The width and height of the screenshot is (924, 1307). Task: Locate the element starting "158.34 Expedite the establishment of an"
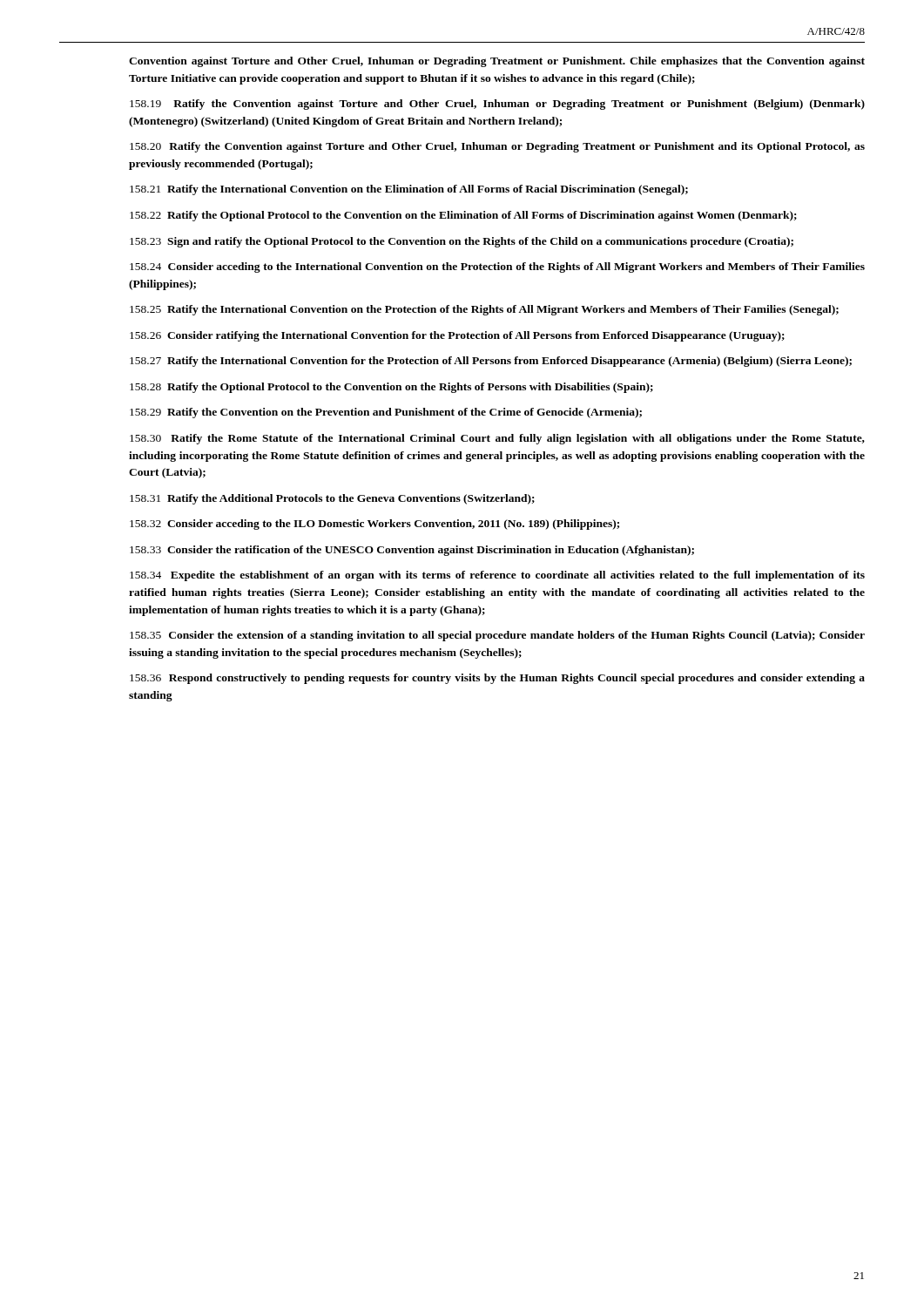[497, 592]
